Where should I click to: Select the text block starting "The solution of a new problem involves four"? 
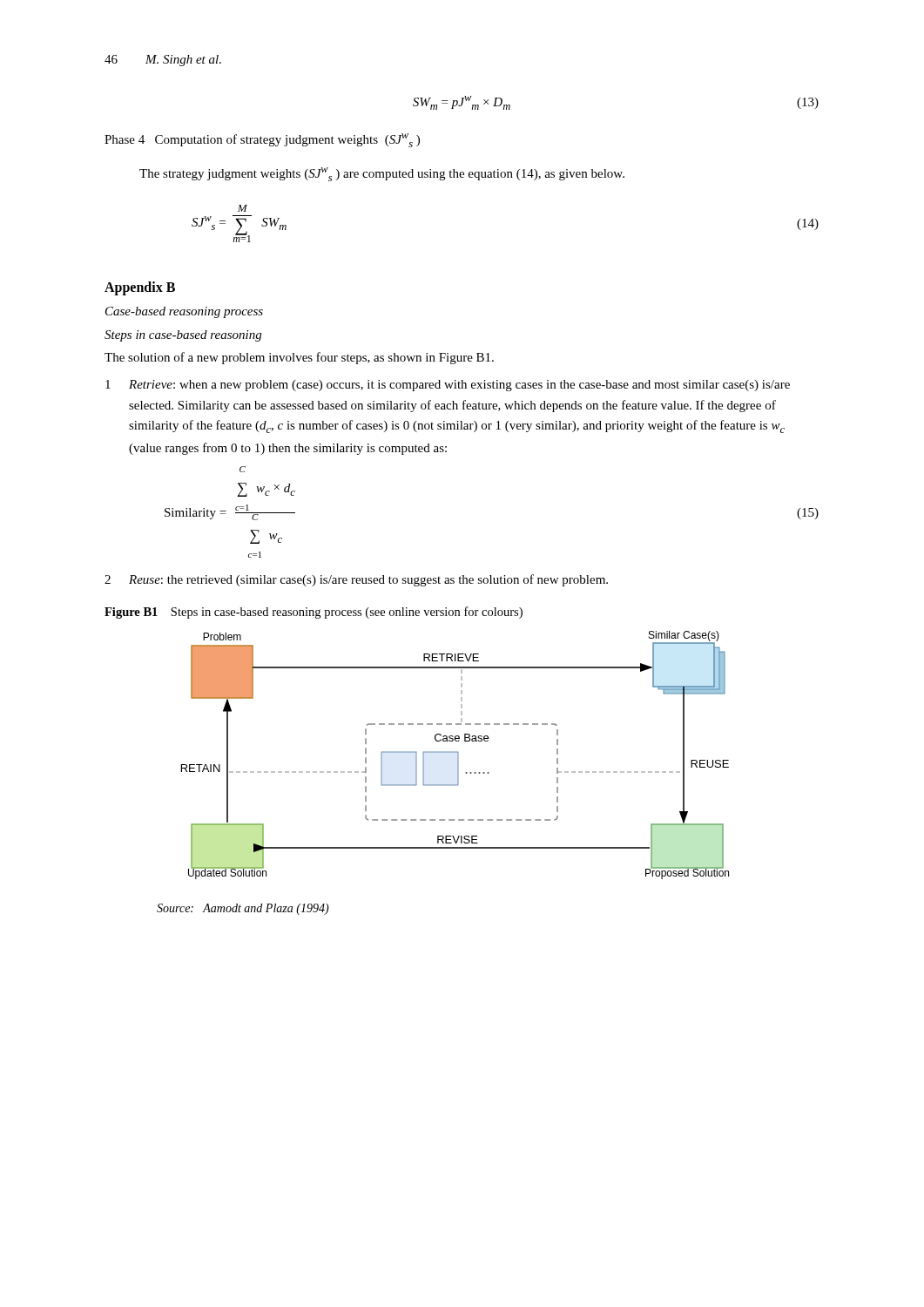click(300, 357)
